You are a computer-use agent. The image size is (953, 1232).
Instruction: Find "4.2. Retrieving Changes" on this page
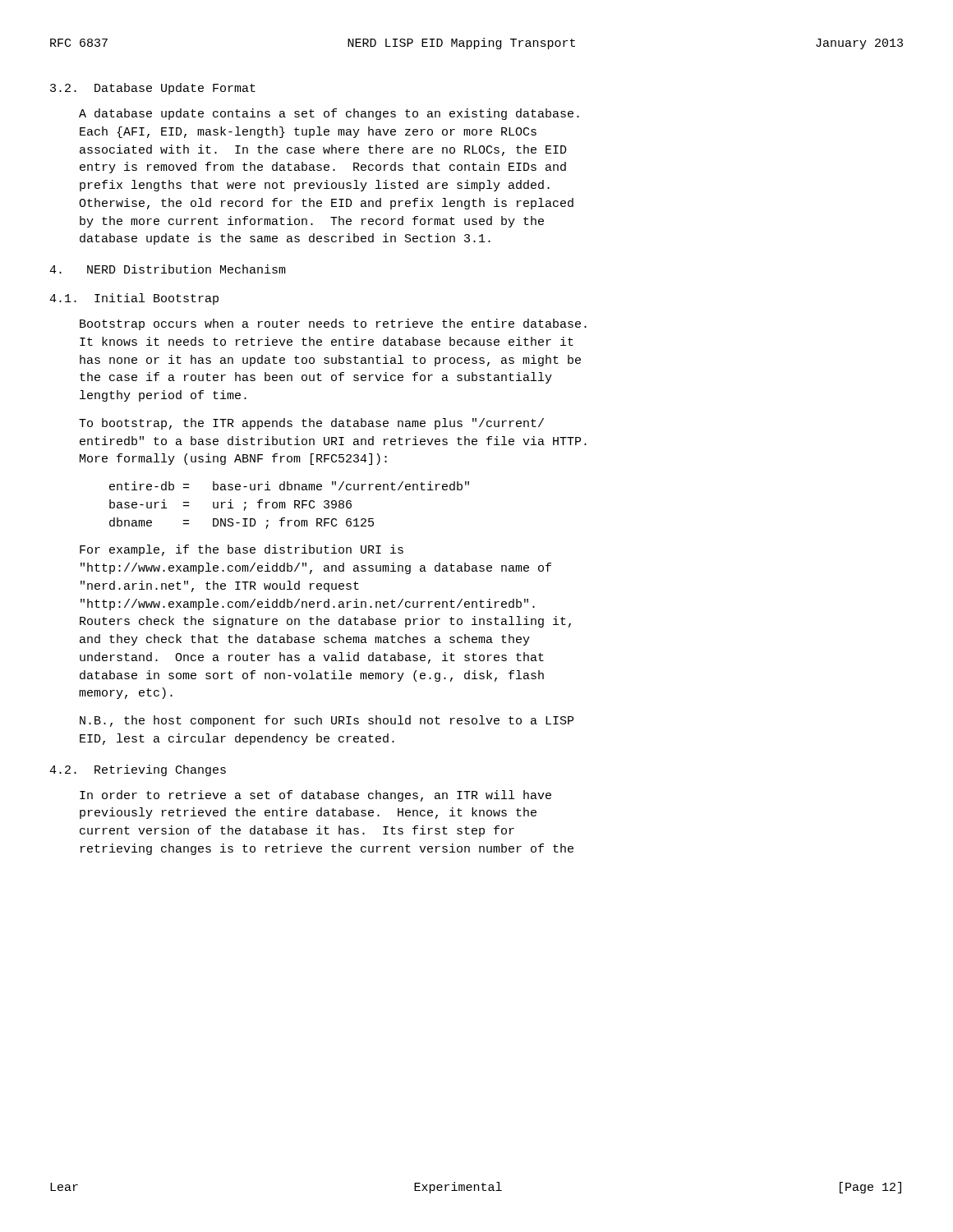coord(138,770)
